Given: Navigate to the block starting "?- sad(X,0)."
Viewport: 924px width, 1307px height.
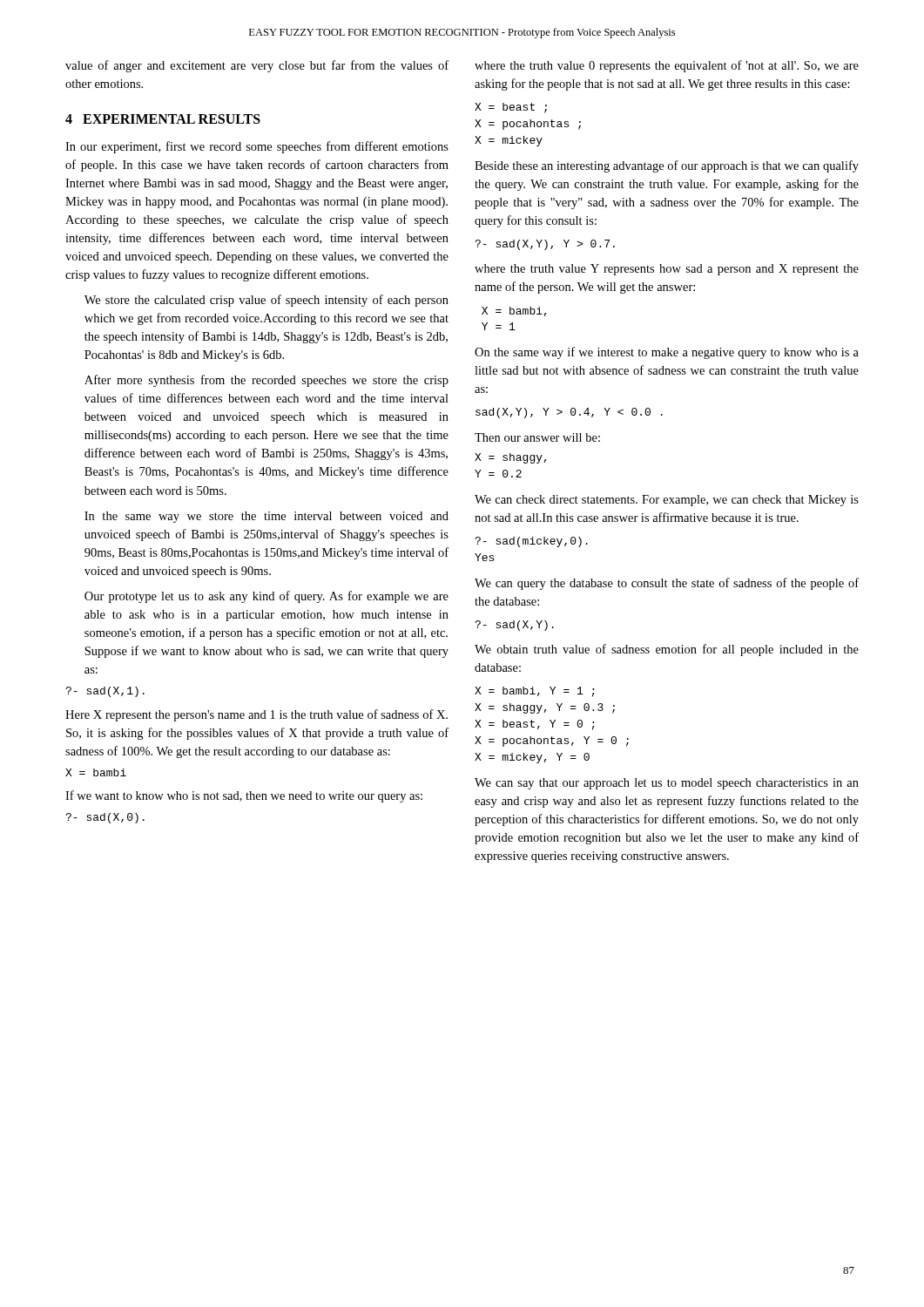Looking at the screenshot, I should (105, 818).
